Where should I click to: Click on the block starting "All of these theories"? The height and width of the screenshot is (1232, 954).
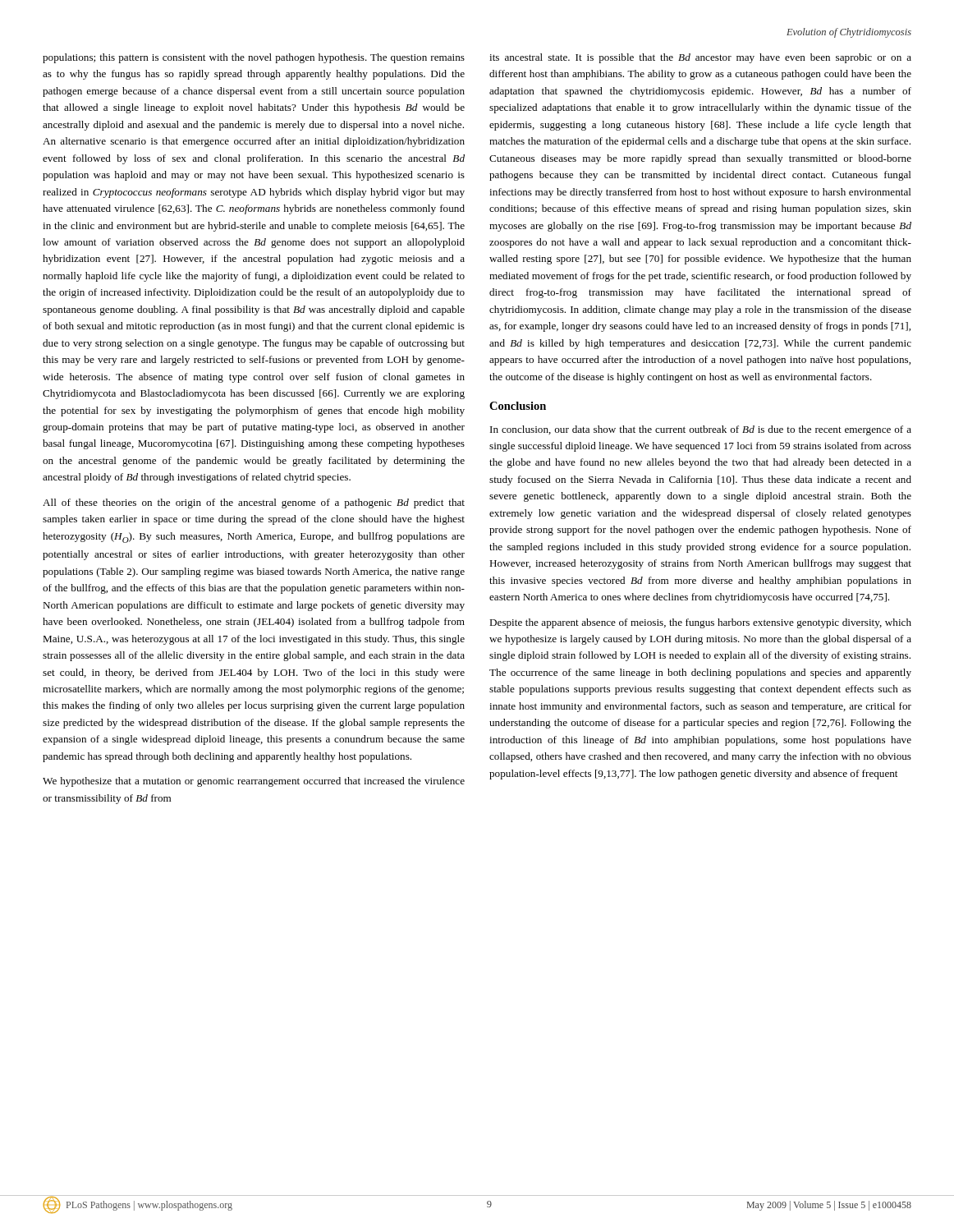click(254, 629)
